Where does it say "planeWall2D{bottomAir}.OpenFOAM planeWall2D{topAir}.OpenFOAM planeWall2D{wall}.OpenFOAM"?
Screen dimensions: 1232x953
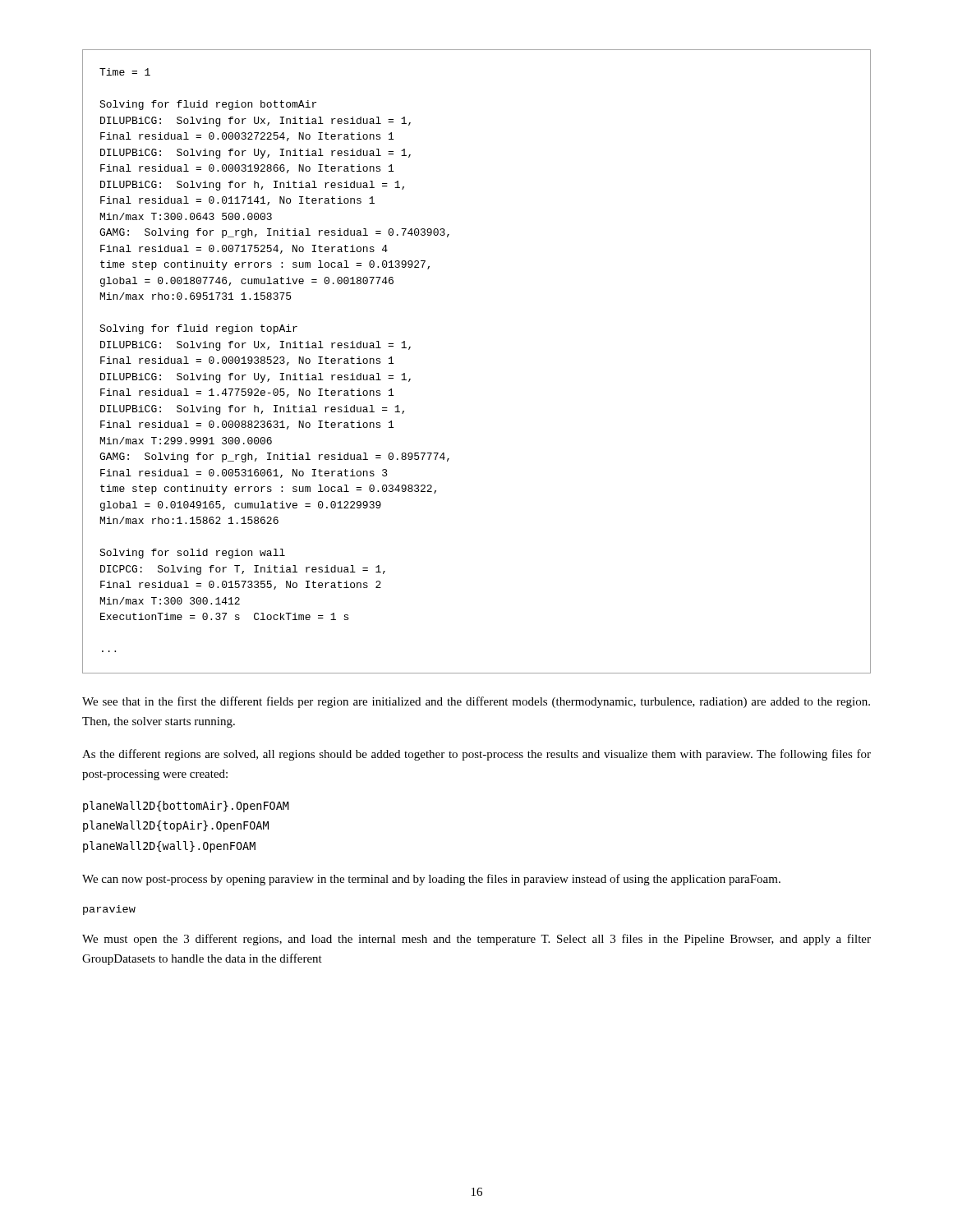[186, 826]
